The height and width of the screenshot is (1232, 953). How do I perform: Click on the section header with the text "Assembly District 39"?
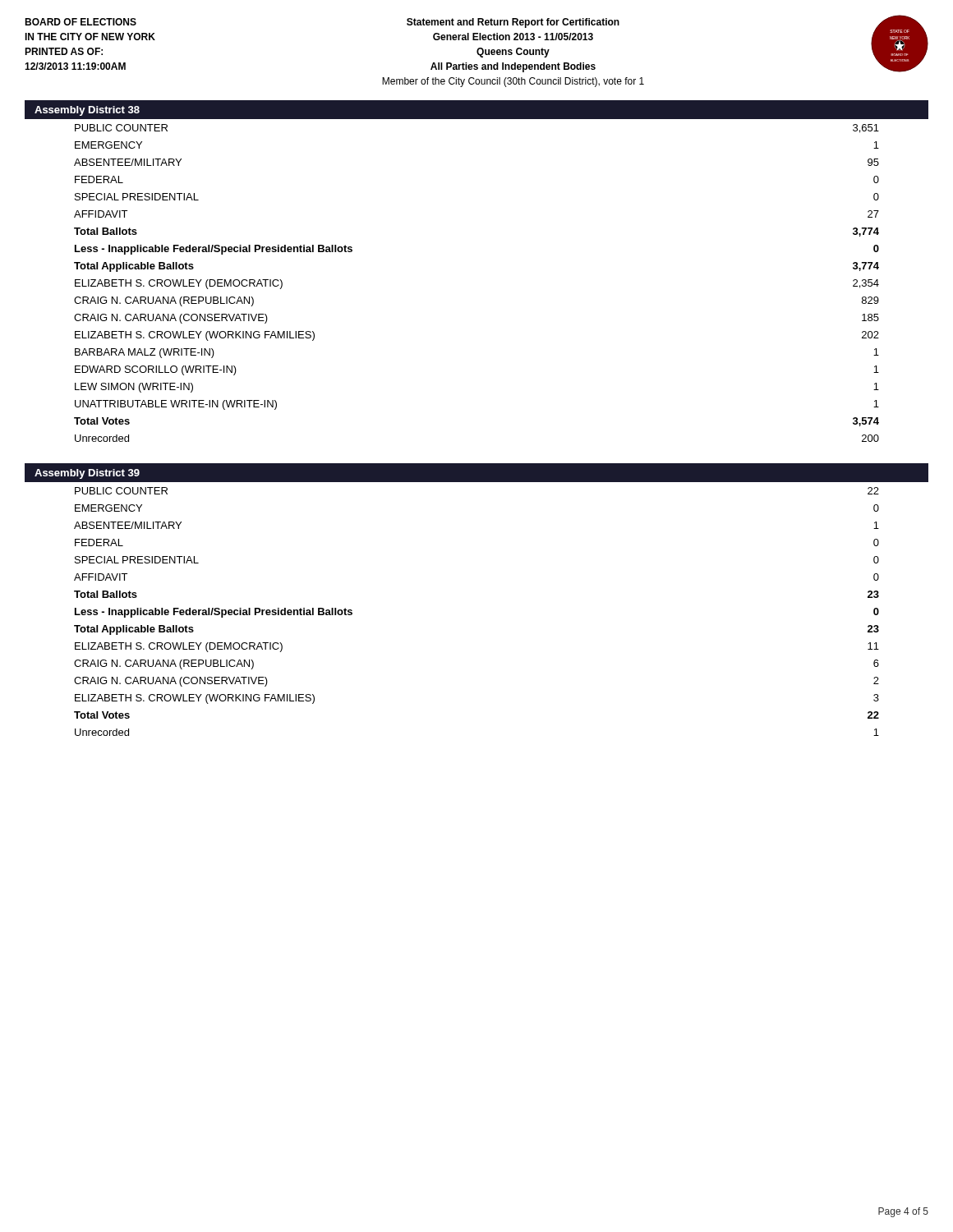coord(87,473)
